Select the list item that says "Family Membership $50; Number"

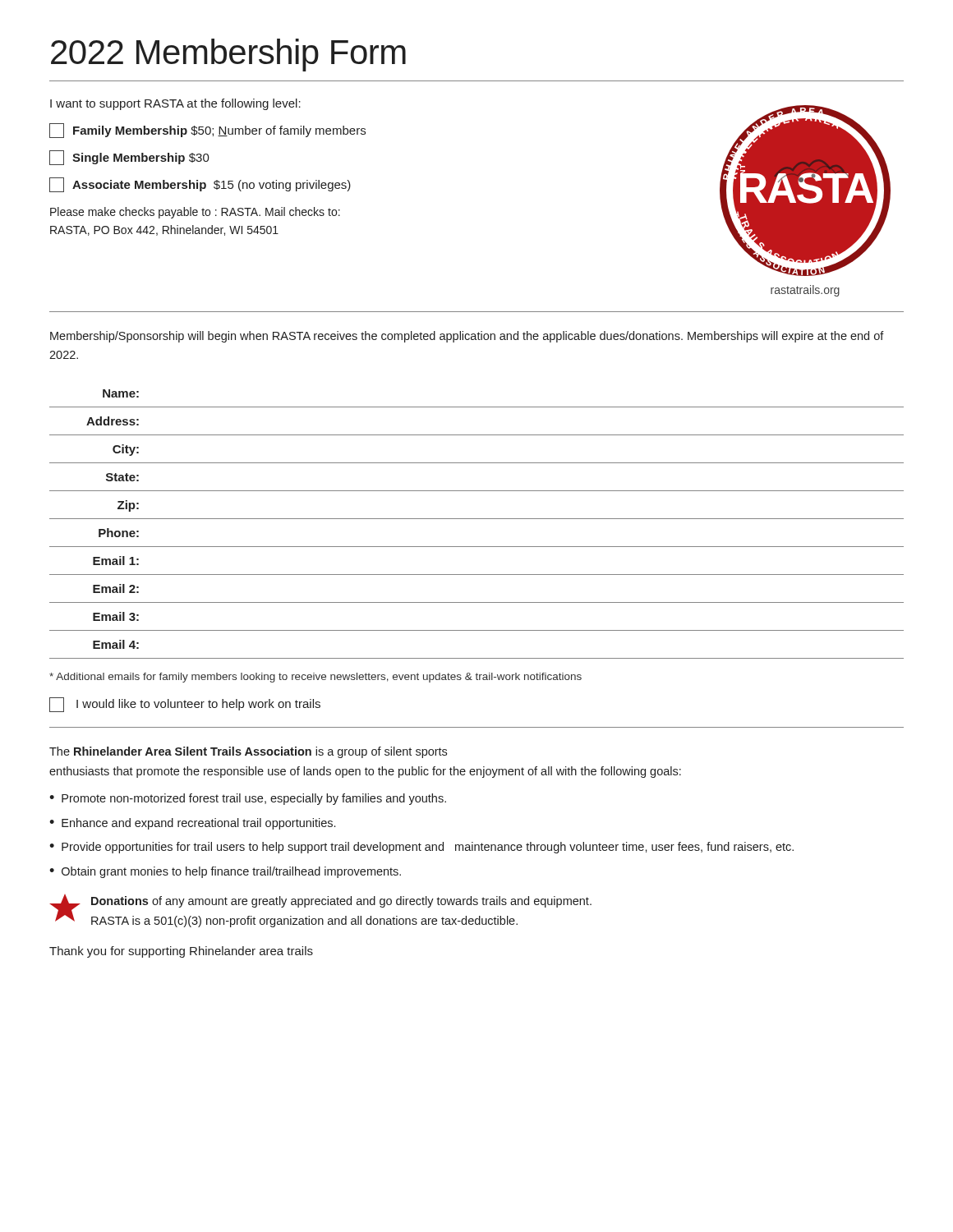click(x=208, y=130)
